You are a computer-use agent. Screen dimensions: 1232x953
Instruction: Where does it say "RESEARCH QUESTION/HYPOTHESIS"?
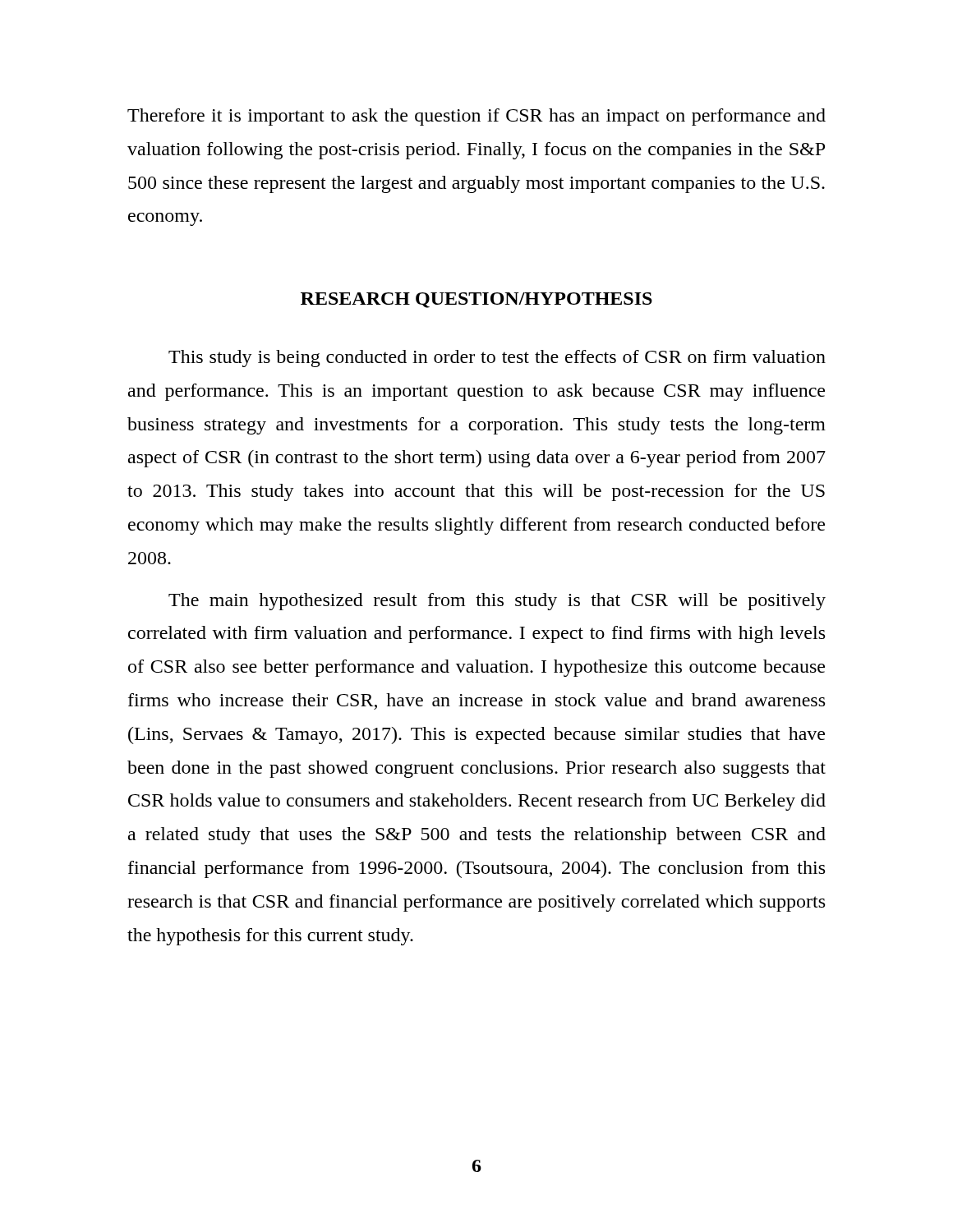pos(476,298)
